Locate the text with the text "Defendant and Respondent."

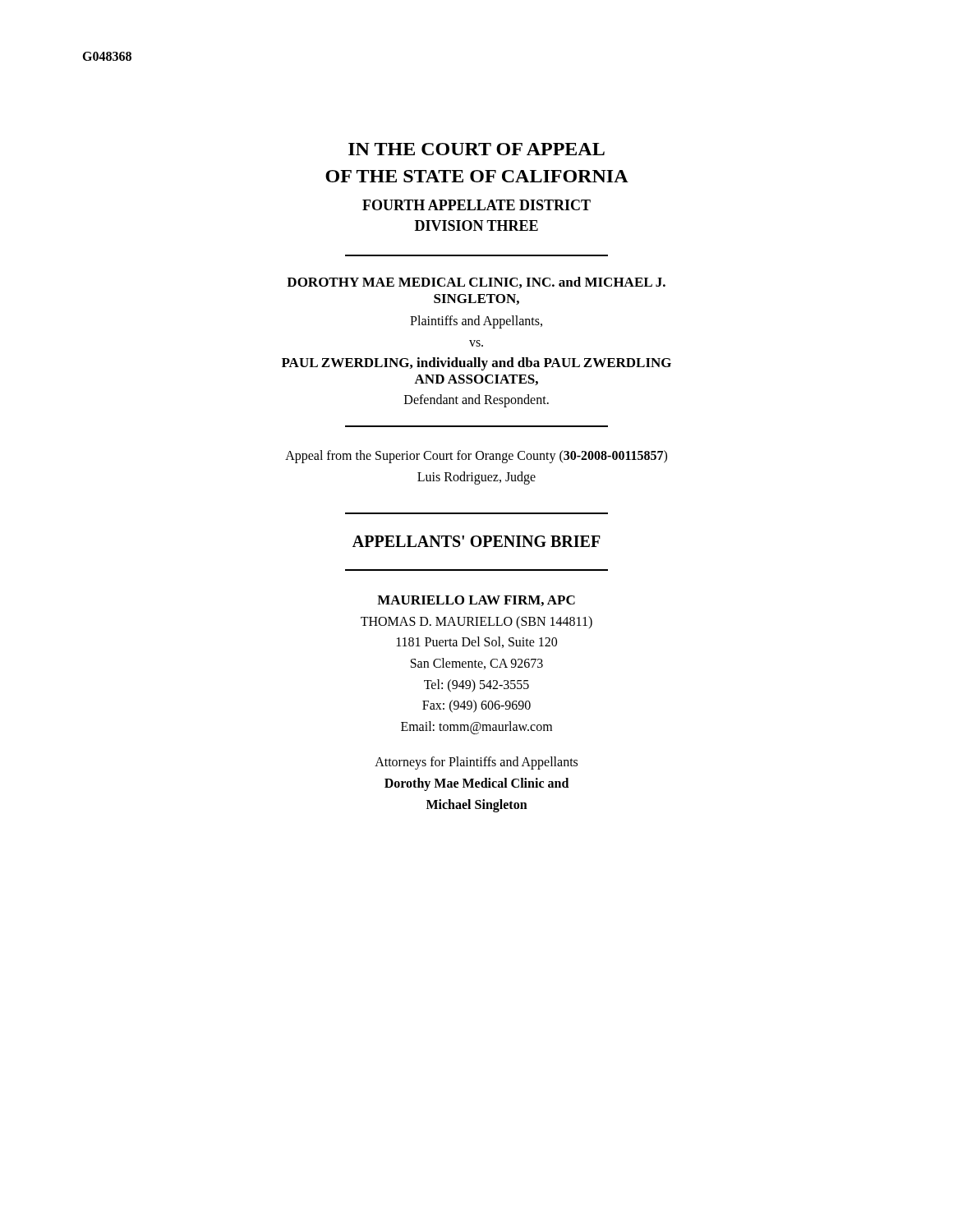pyautogui.click(x=476, y=400)
